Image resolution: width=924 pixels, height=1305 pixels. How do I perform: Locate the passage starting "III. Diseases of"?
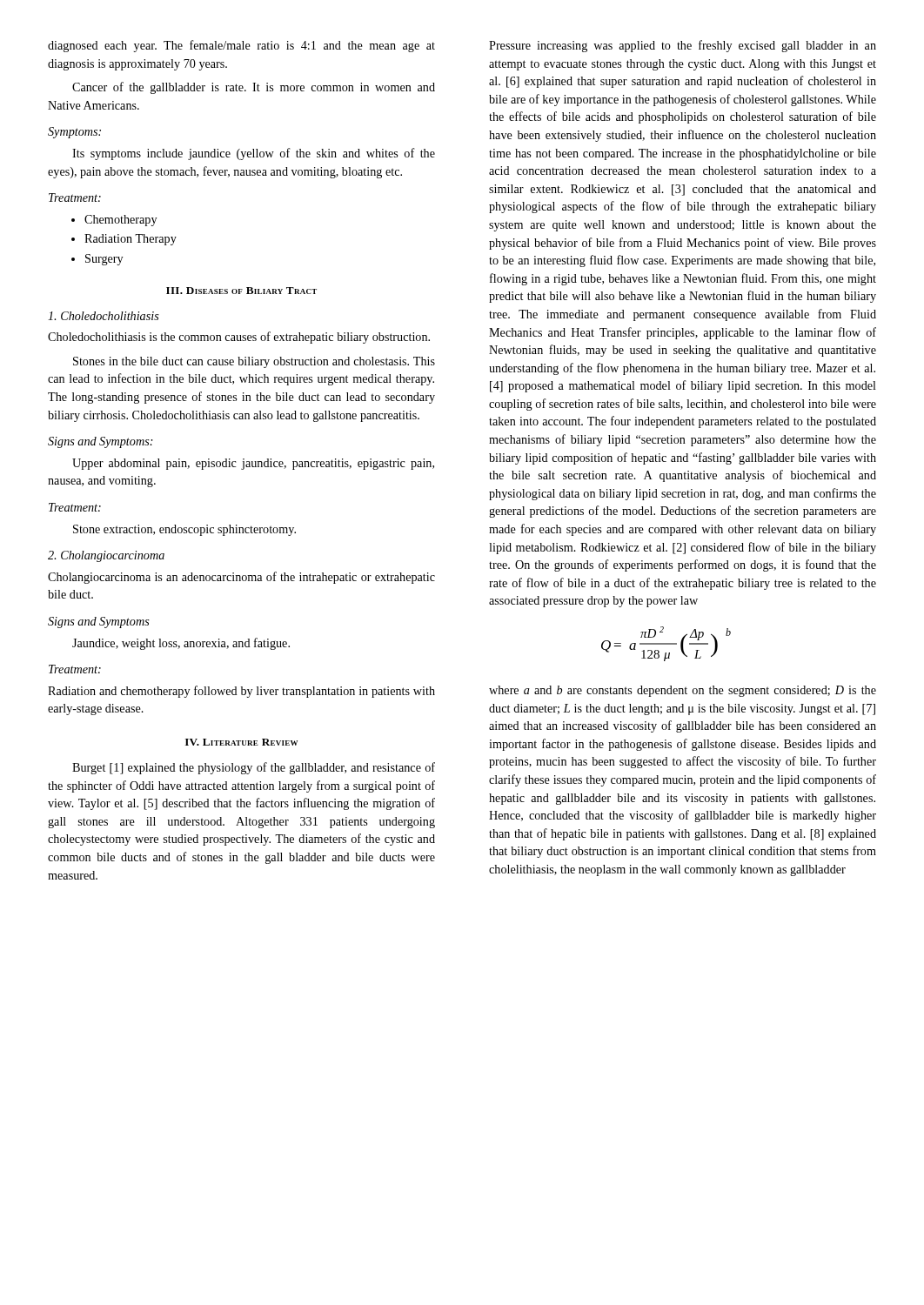(x=241, y=290)
